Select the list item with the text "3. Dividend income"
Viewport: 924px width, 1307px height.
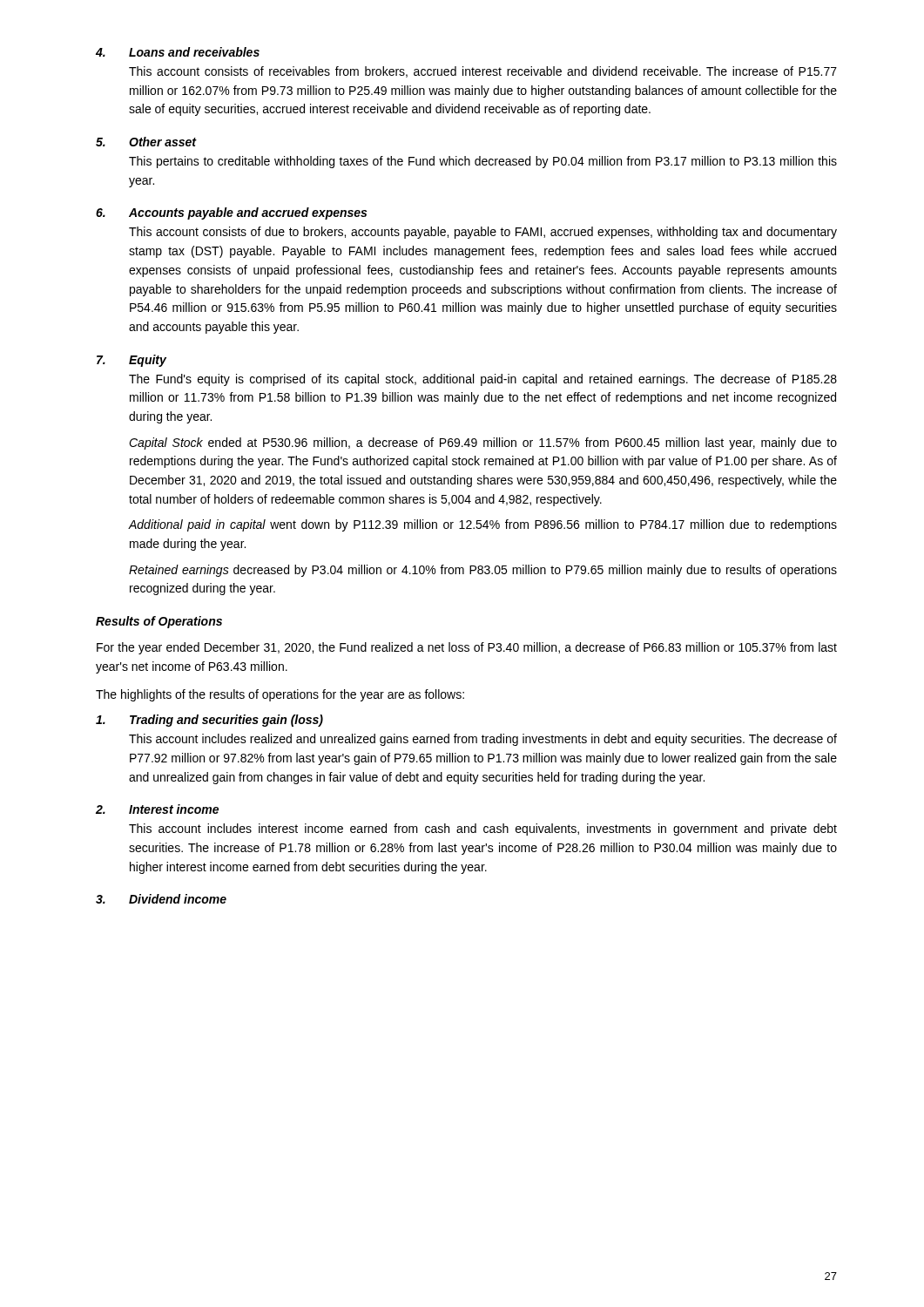click(x=161, y=899)
